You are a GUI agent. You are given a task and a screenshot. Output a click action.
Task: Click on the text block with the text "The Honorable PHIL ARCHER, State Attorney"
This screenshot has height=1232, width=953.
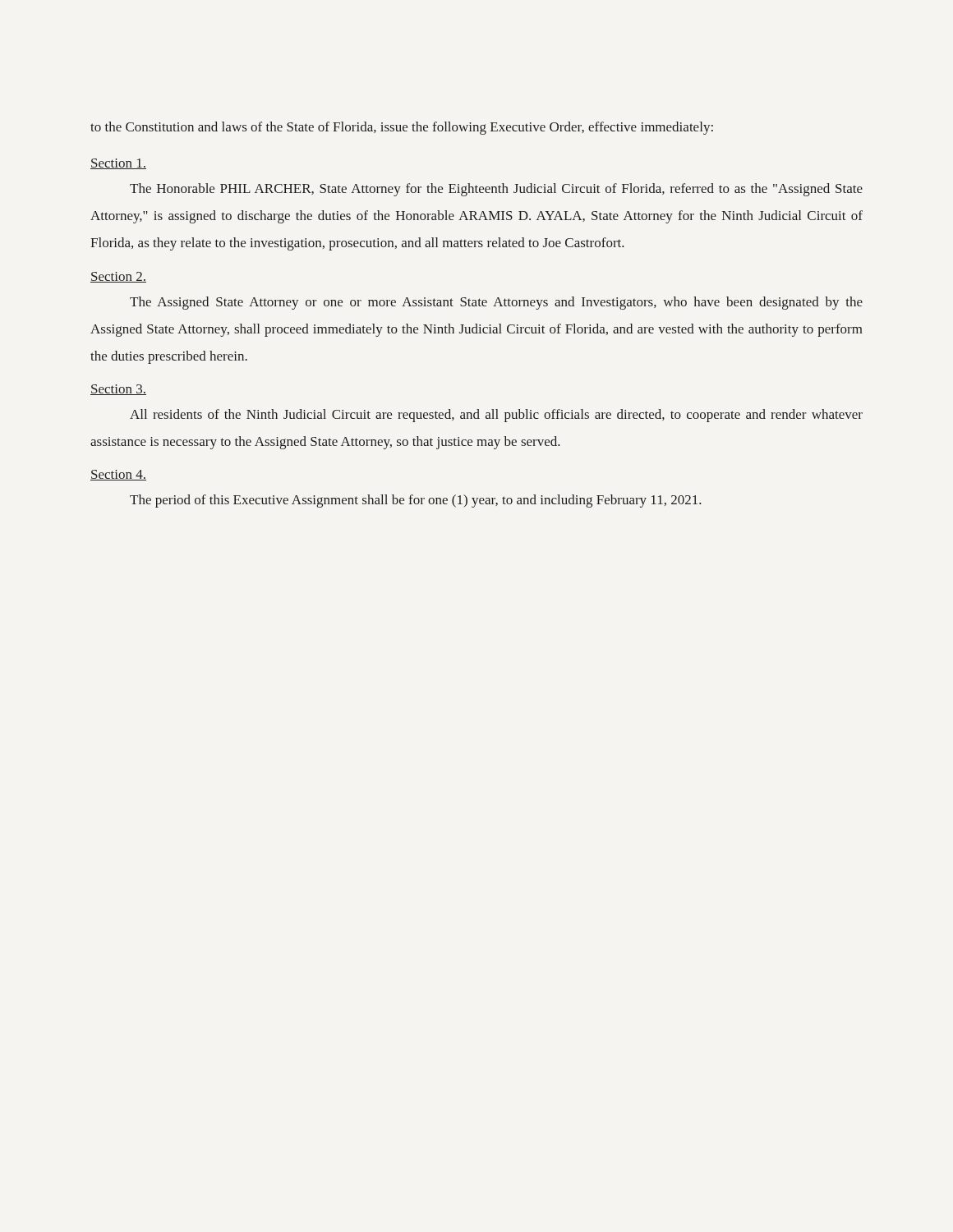(x=476, y=216)
